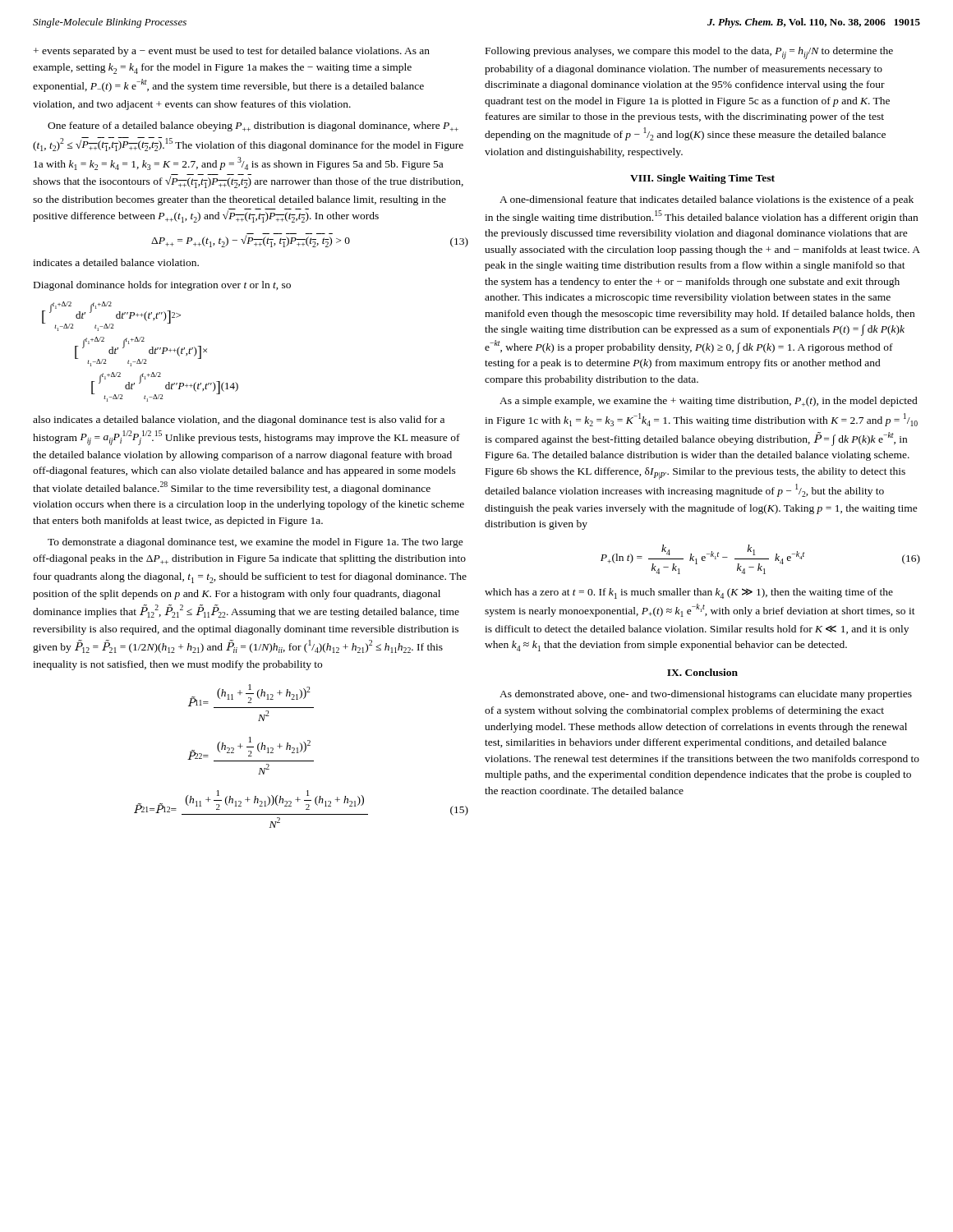Navigate to the region starting "also indicates a detailed balance violation,"
953x1232 pixels.
pos(249,470)
